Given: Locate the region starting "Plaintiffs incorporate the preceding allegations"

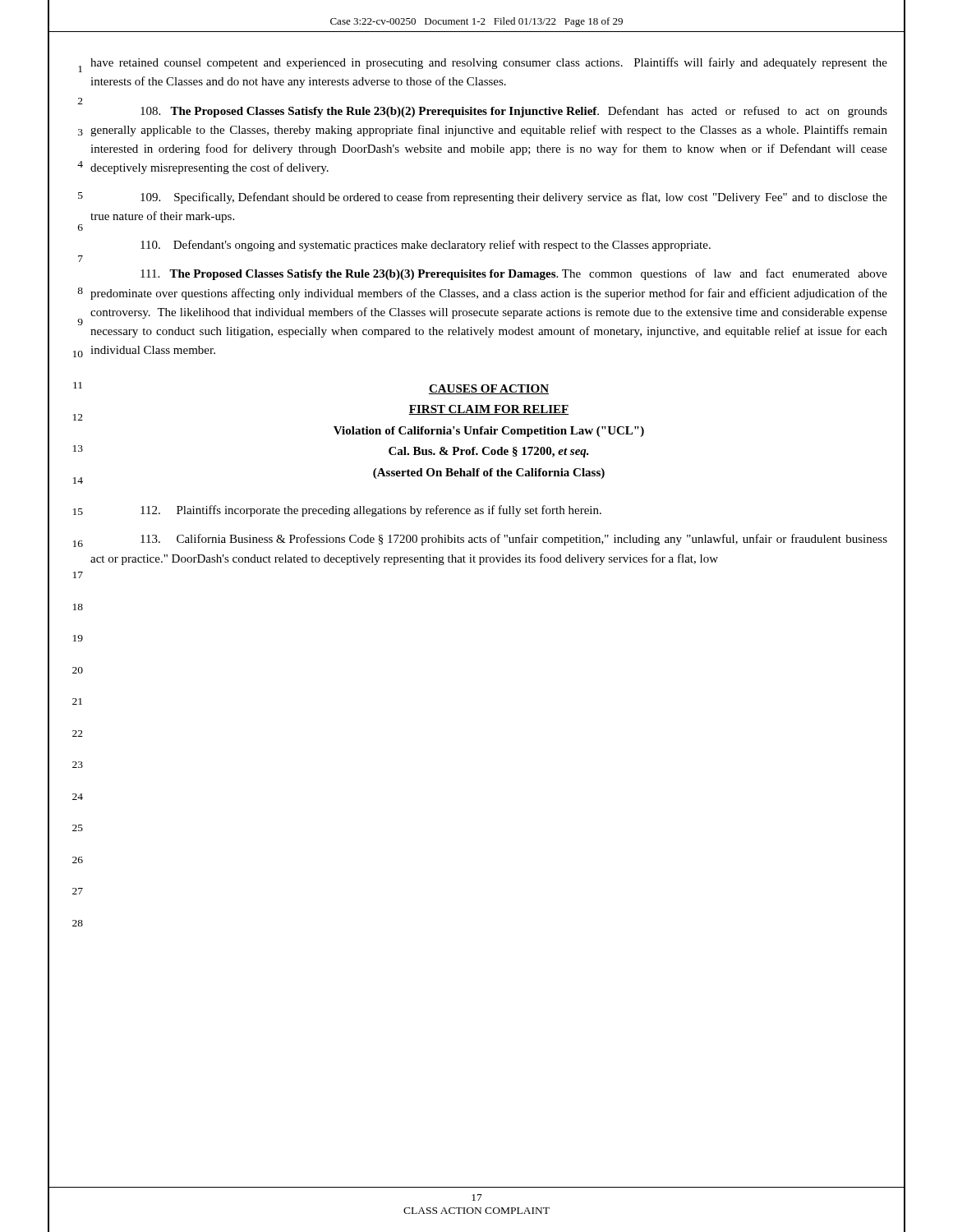Looking at the screenshot, I should click(x=346, y=511).
